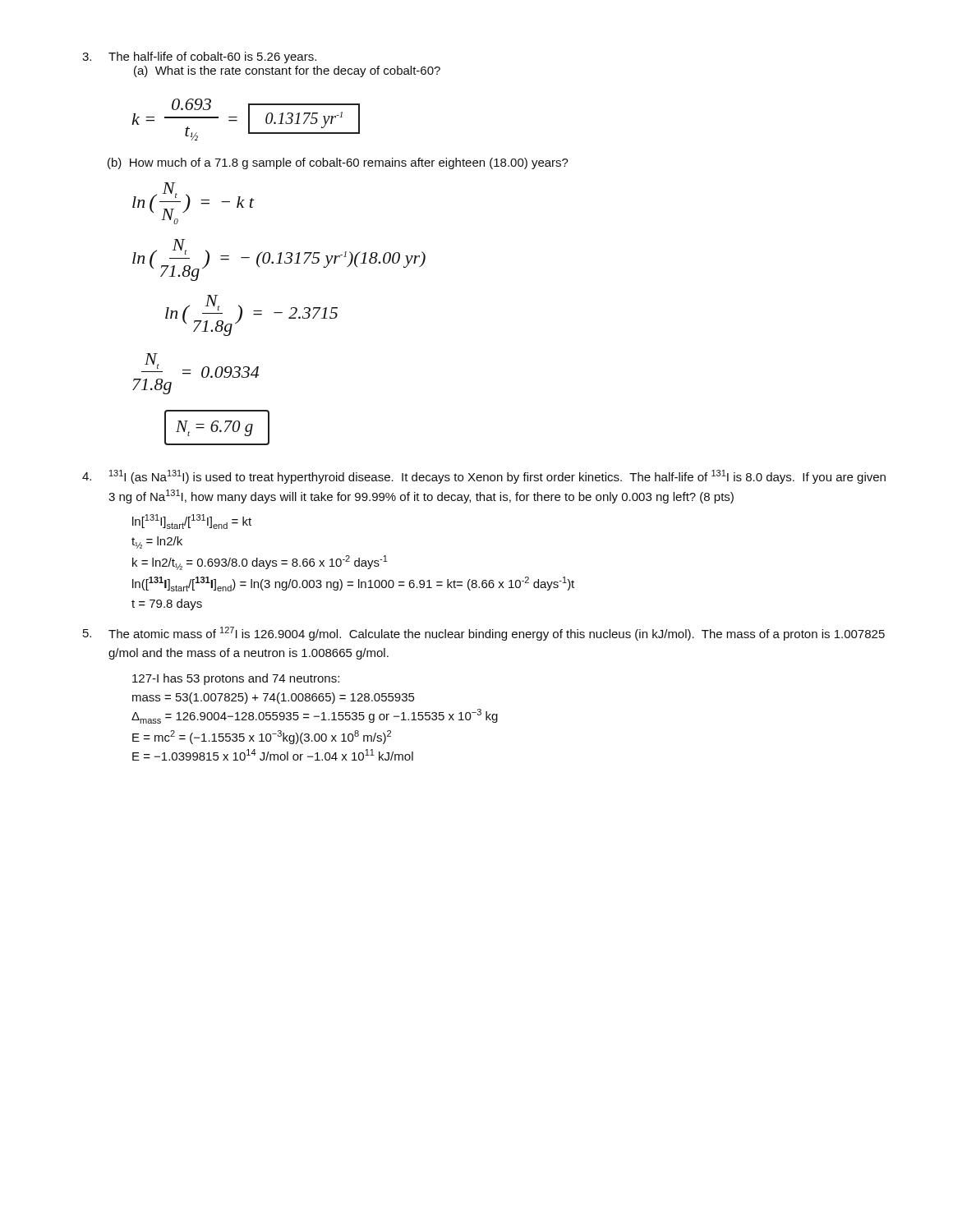Screen dimensions: 1232x953
Task: Find the element starting "ln([131I]start/[131I]end) = ln(3 ng/0.003 ng) = ln1000"
Action: pos(353,584)
